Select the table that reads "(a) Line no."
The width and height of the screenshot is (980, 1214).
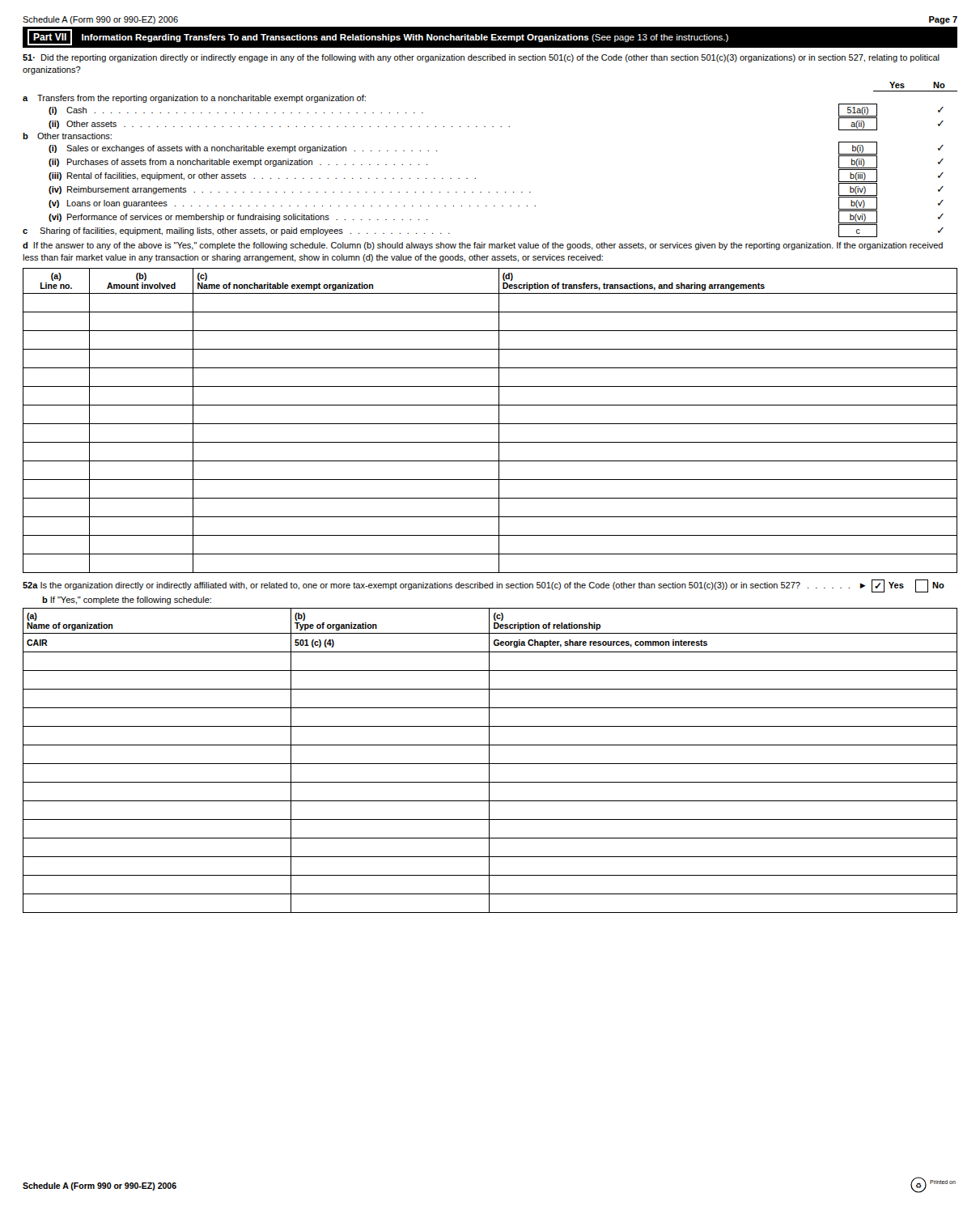coord(490,420)
